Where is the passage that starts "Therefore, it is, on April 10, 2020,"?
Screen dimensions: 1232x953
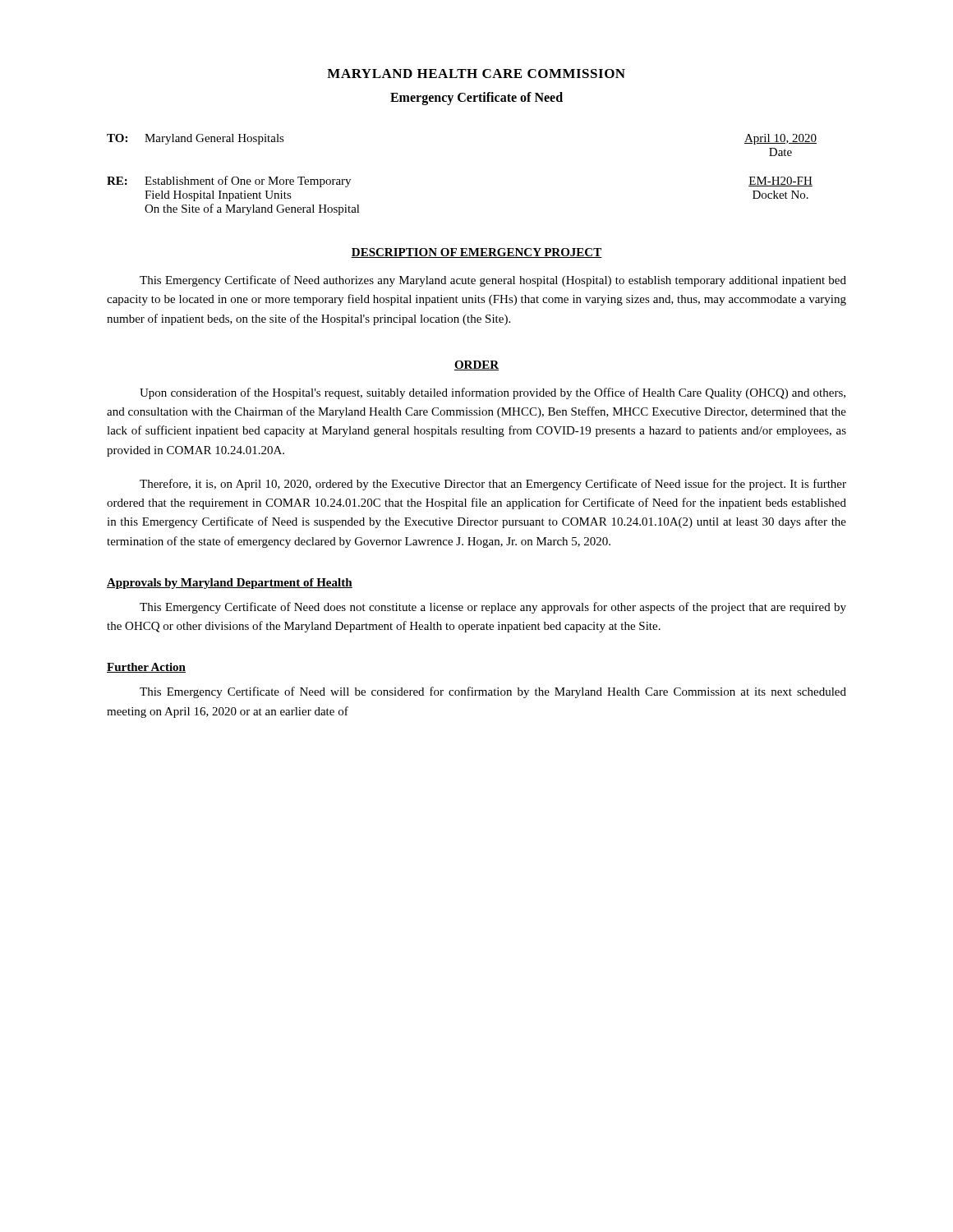point(476,512)
